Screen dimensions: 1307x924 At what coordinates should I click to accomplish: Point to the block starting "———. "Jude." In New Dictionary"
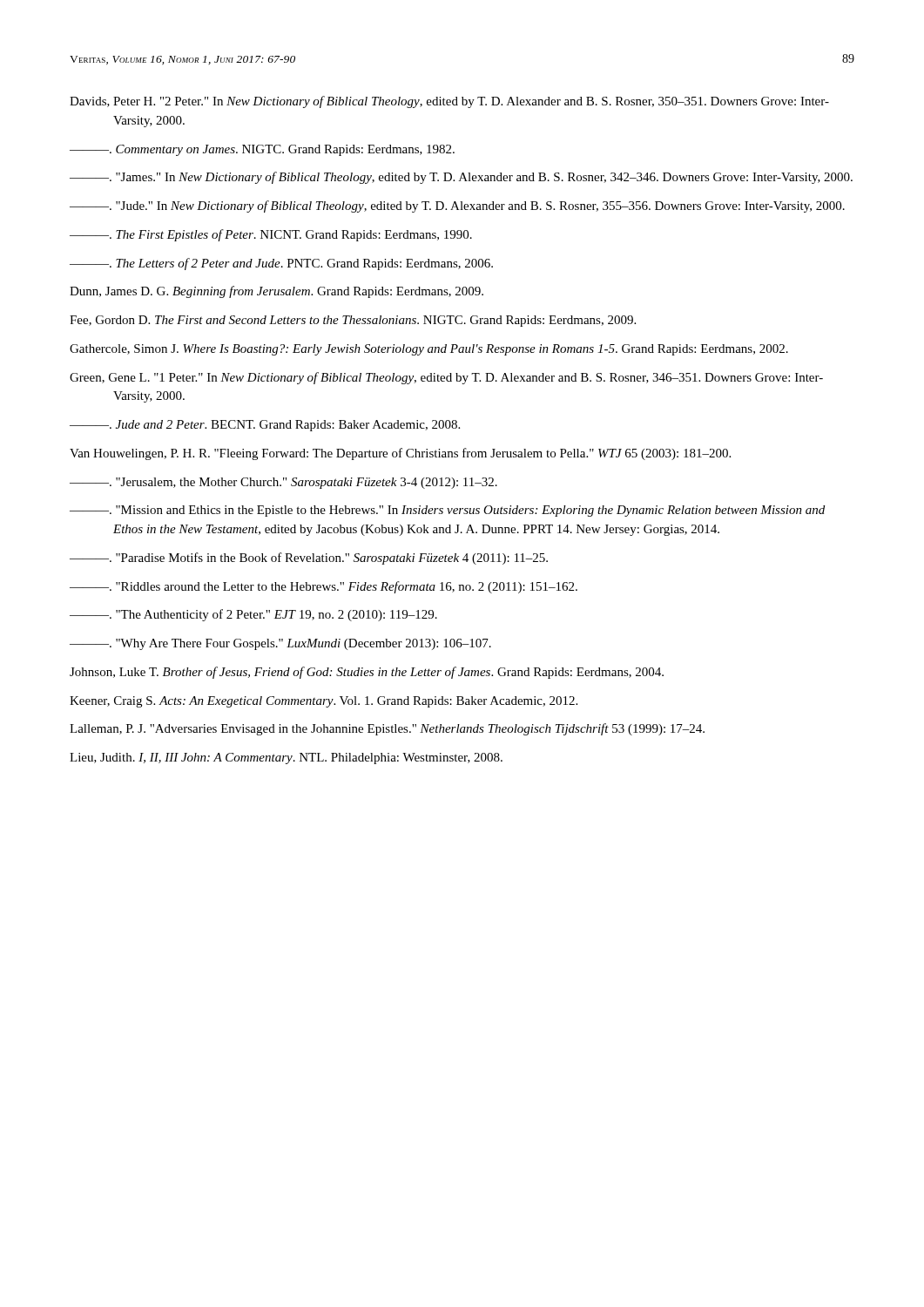pos(457,206)
